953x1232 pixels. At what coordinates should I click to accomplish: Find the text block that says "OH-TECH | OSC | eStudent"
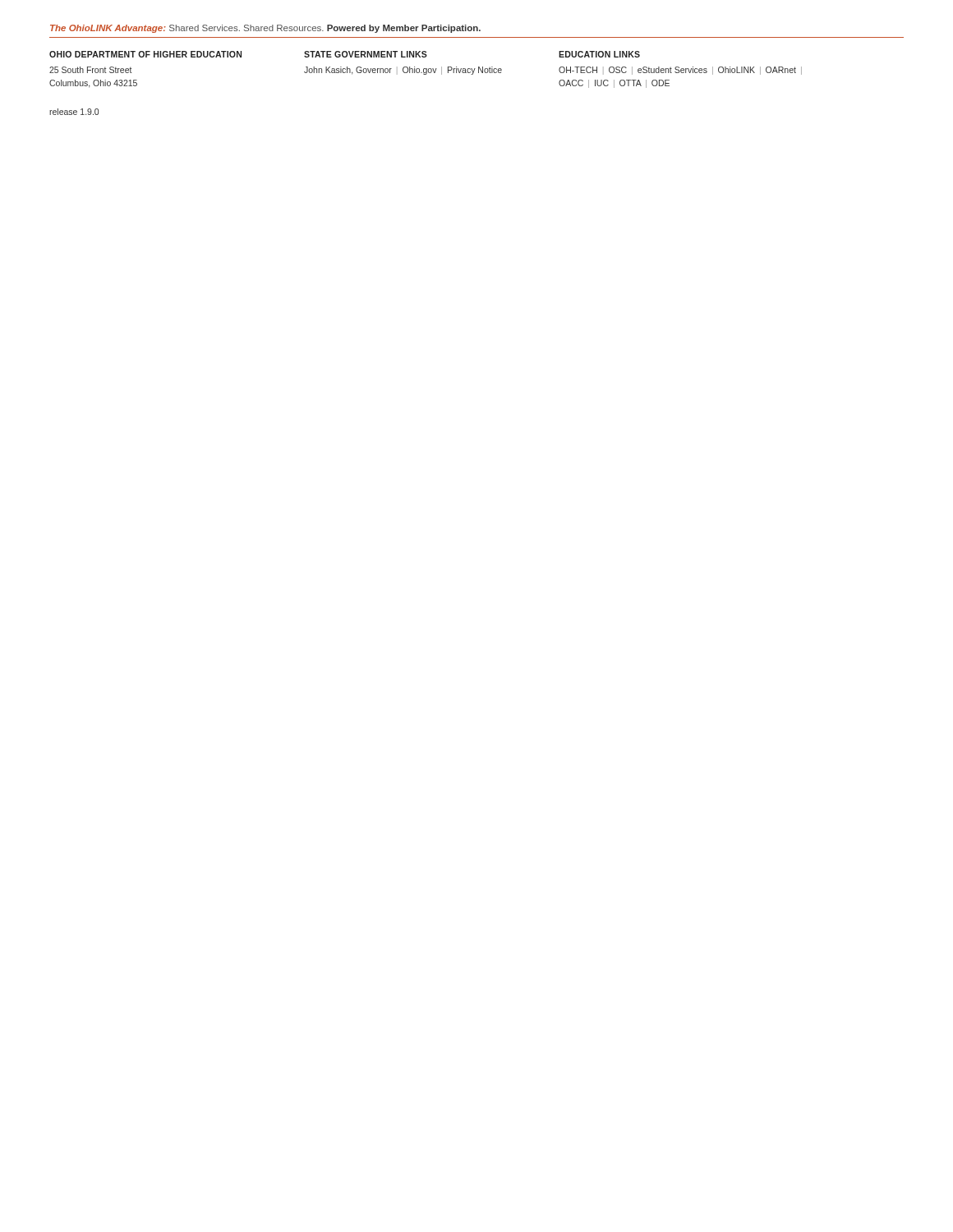click(731, 77)
